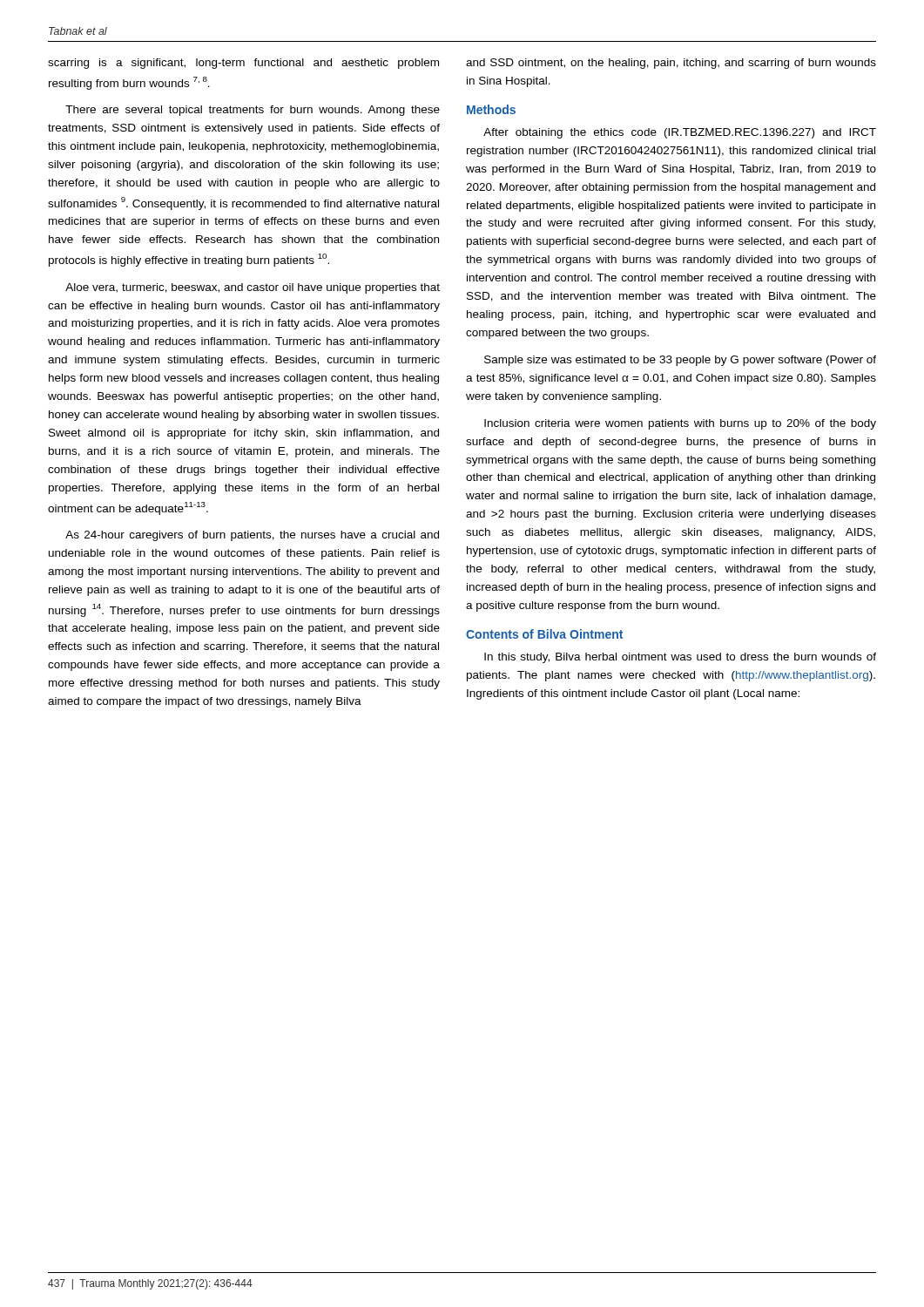The height and width of the screenshot is (1307, 924).
Task: Navigate to the text block starting "As 24-hour caregivers of burn patients, the"
Action: coord(244,619)
